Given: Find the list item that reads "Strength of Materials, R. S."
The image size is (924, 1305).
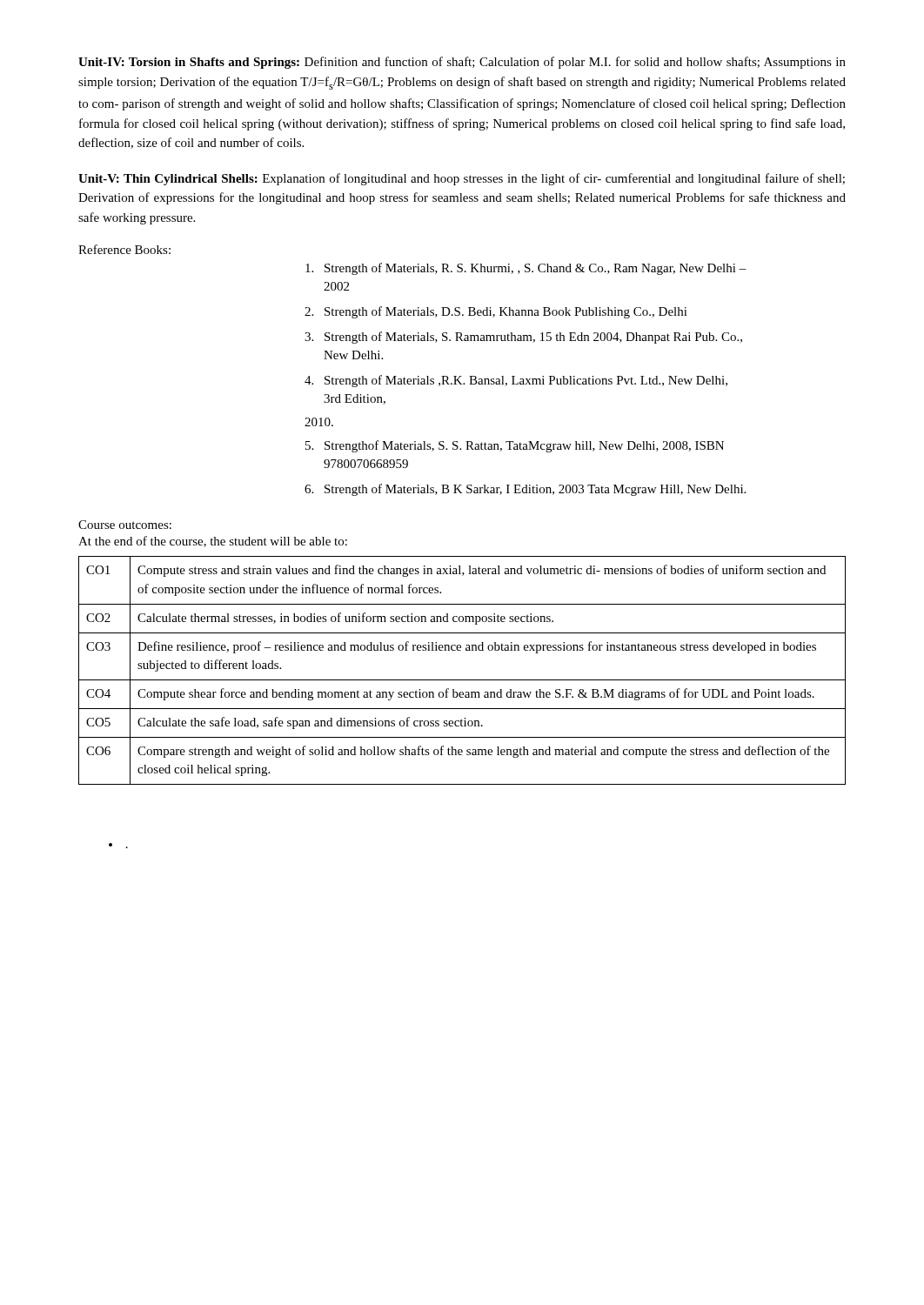Looking at the screenshot, I should [x=525, y=278].
